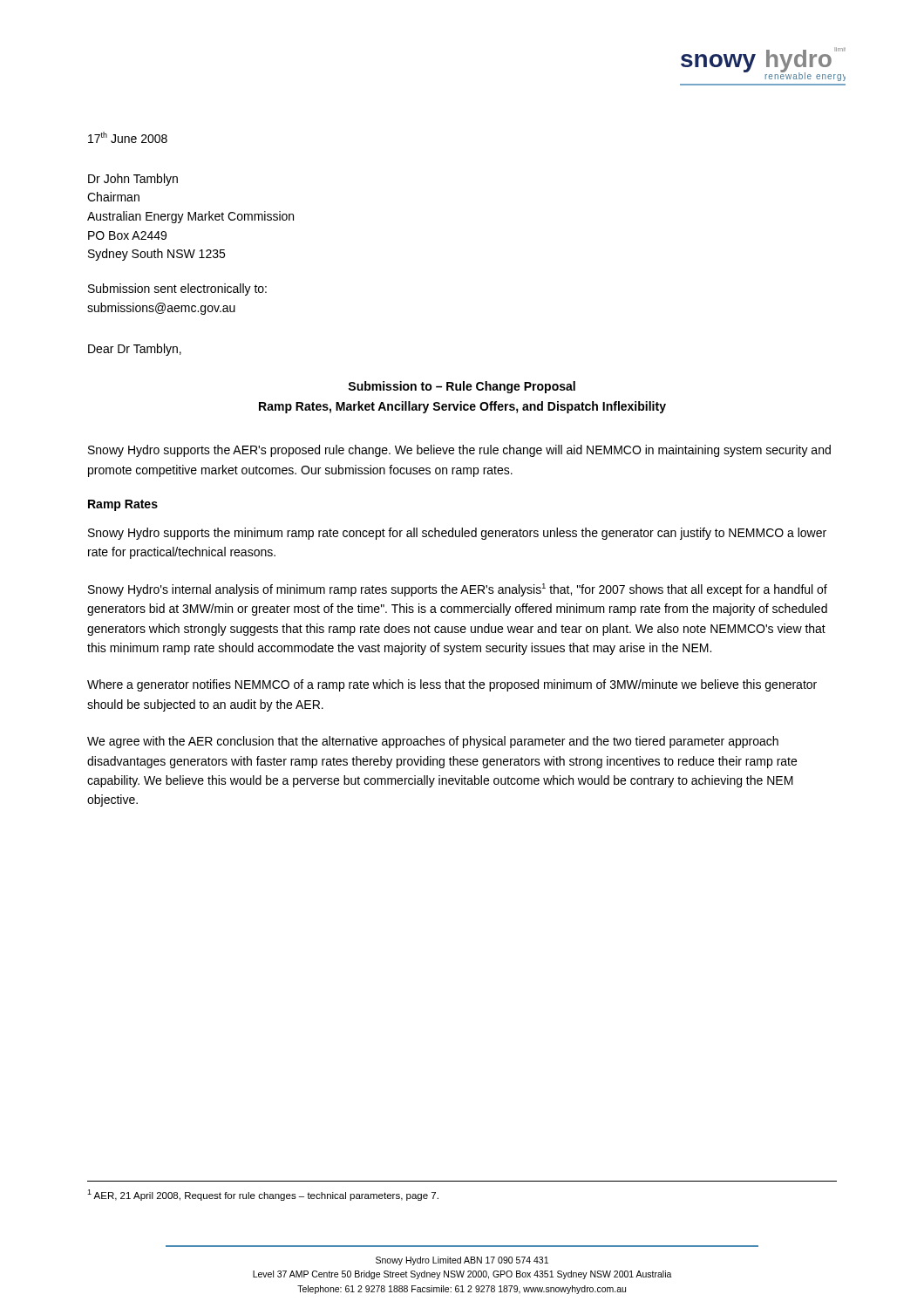
Task: Find the text block containing "Snowy Hydro supports the minimum"
Action: point(457,543)
